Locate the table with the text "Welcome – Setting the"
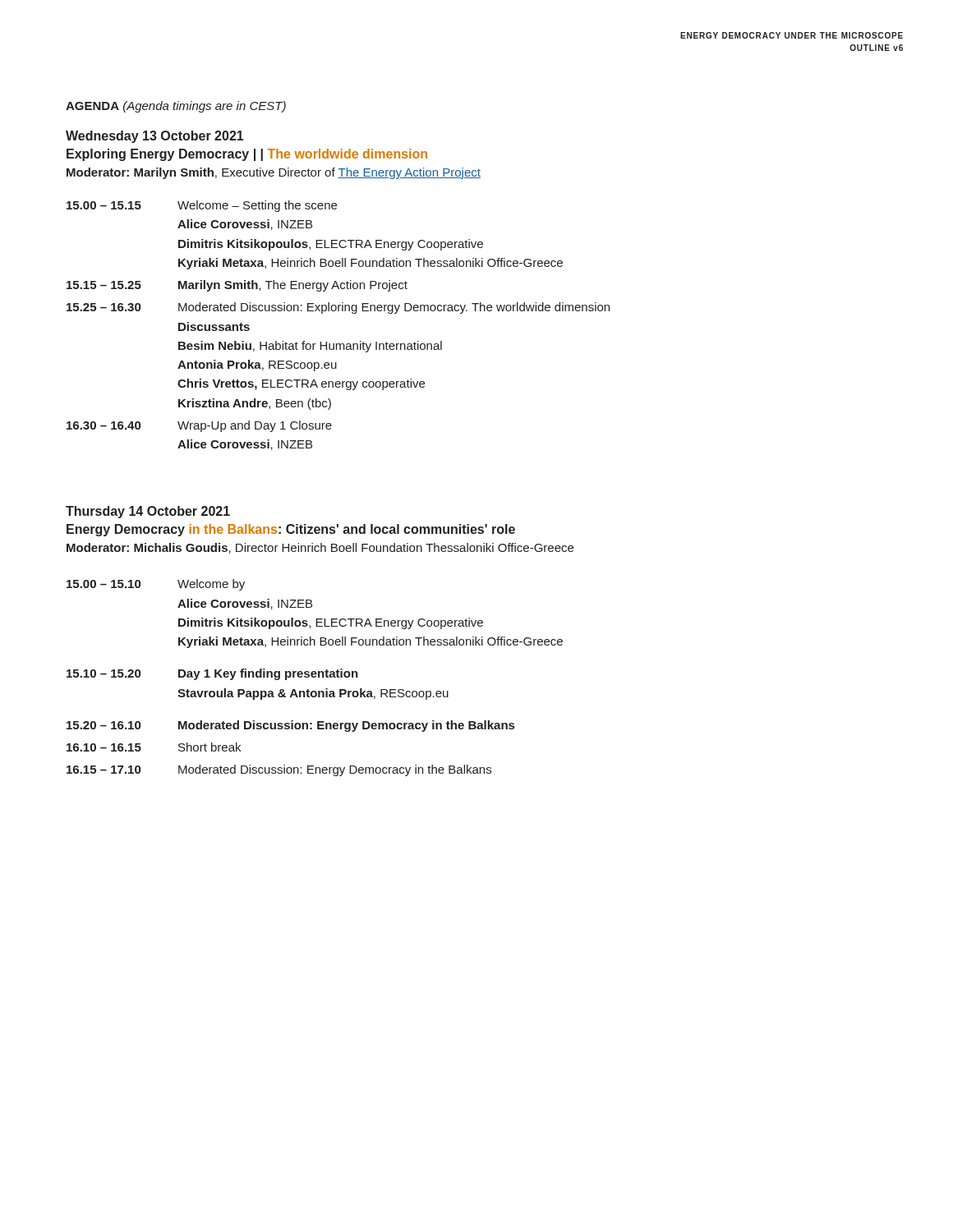Image resolution: width=953 pixels, height=1232 pixels. [x=485, y=325]
